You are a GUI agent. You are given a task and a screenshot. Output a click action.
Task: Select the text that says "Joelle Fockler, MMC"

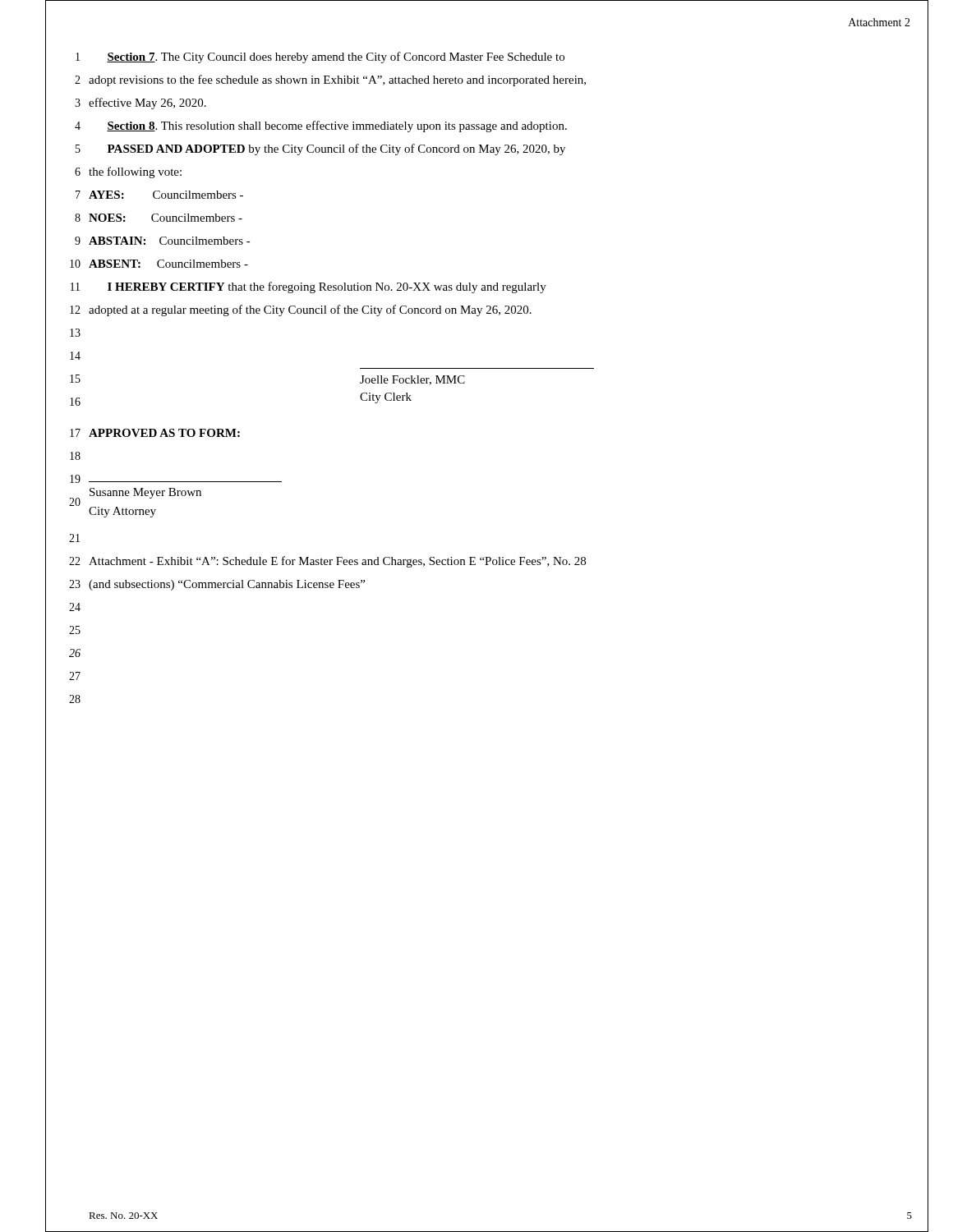(x=412, y=380)
